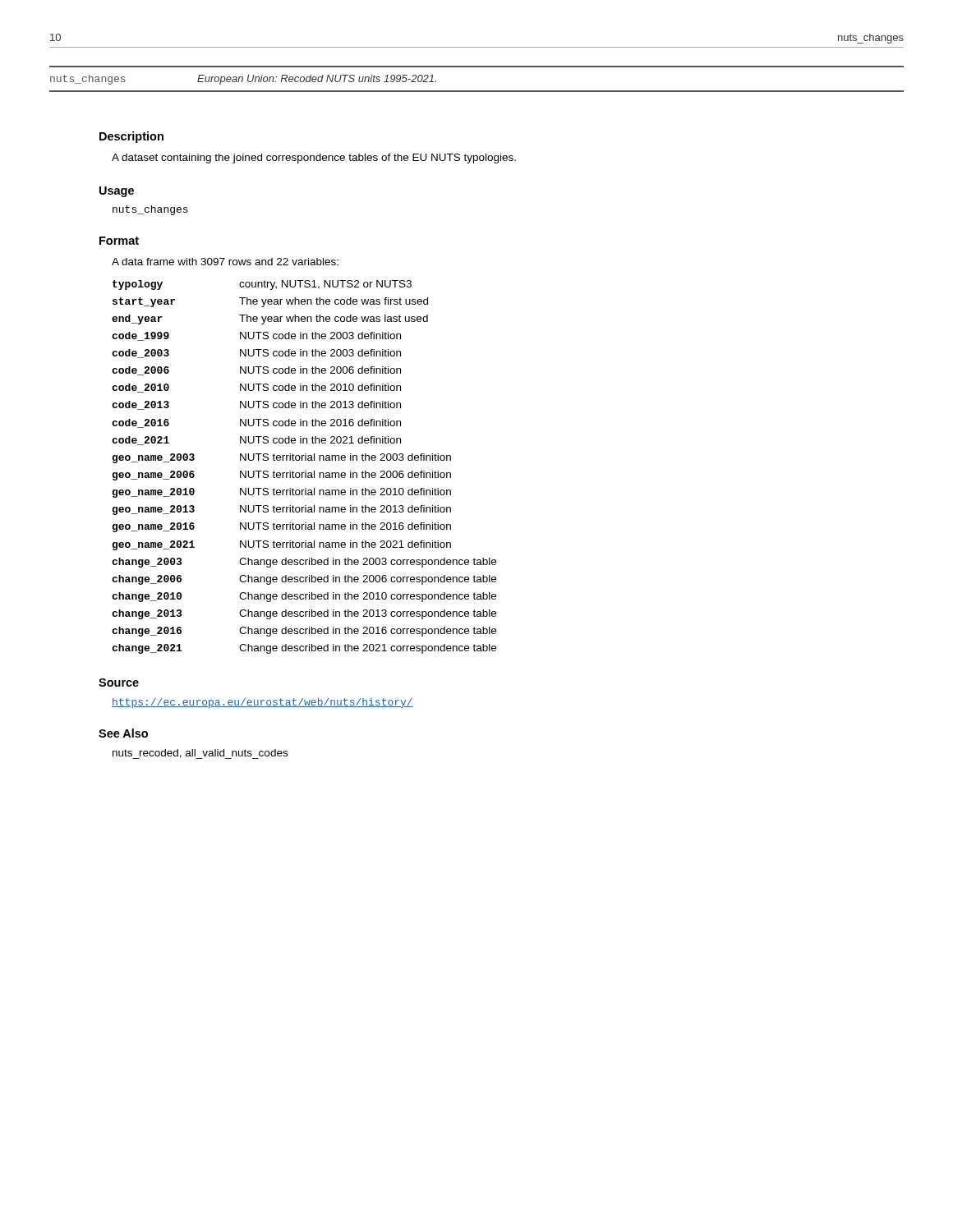Locate the list item containing "geo_name_2016 NUTS territorial name in the 2016 definition"
Viewport: 953px width, 1232px height.
click(282, 527)
